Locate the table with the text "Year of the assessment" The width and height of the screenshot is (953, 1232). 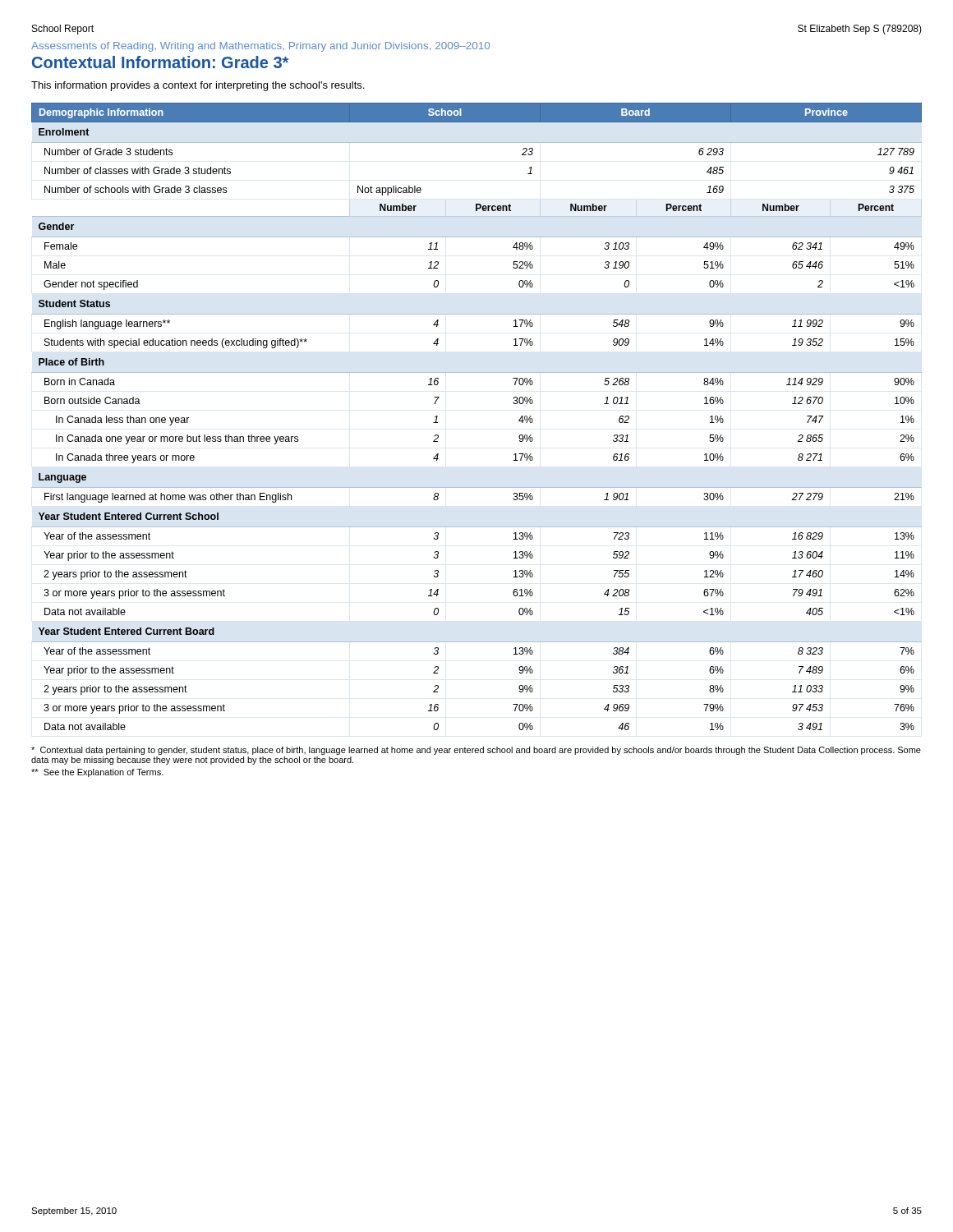click(476, 420)
